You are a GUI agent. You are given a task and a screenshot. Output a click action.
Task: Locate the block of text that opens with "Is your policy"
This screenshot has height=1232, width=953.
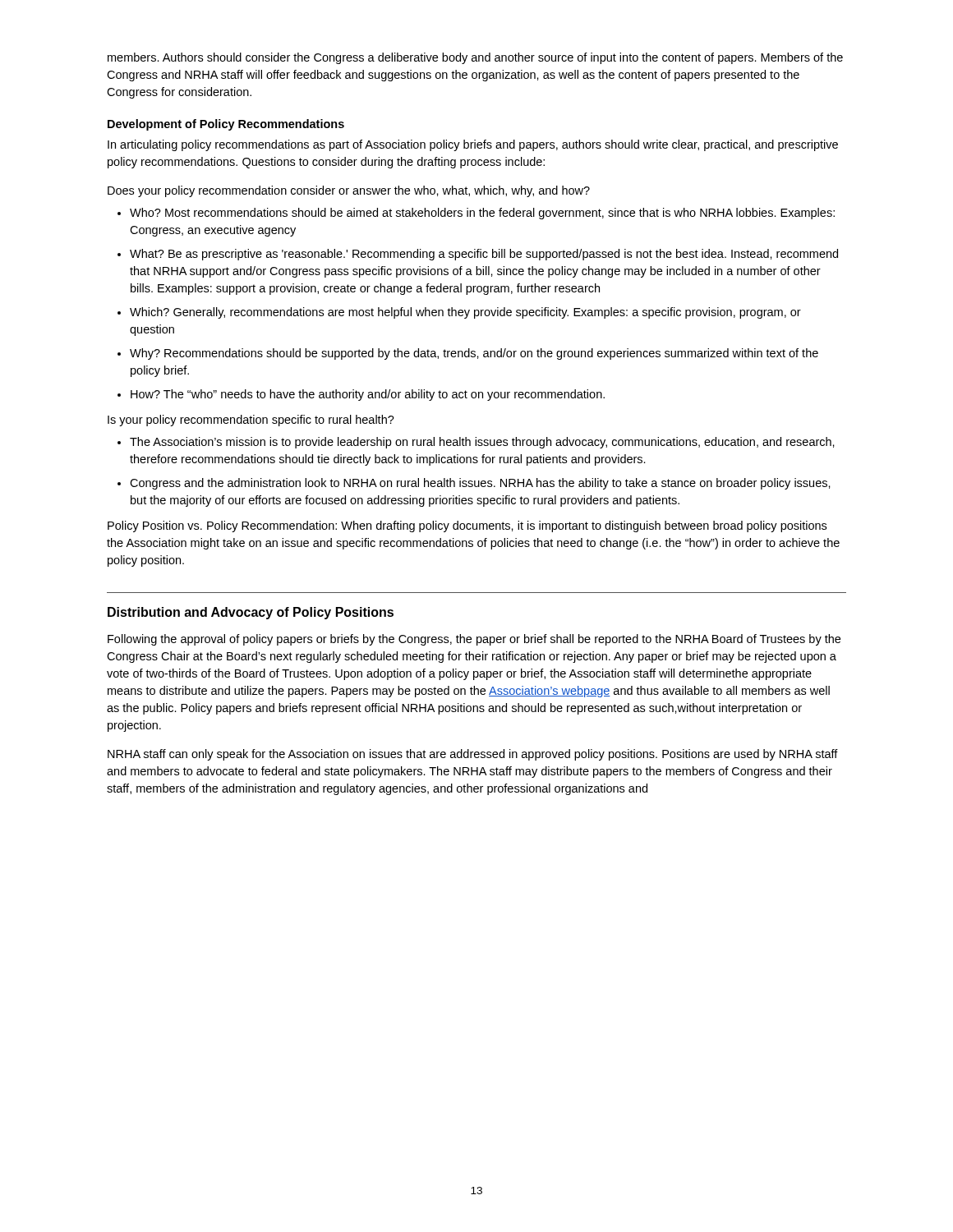coord(250,420)
